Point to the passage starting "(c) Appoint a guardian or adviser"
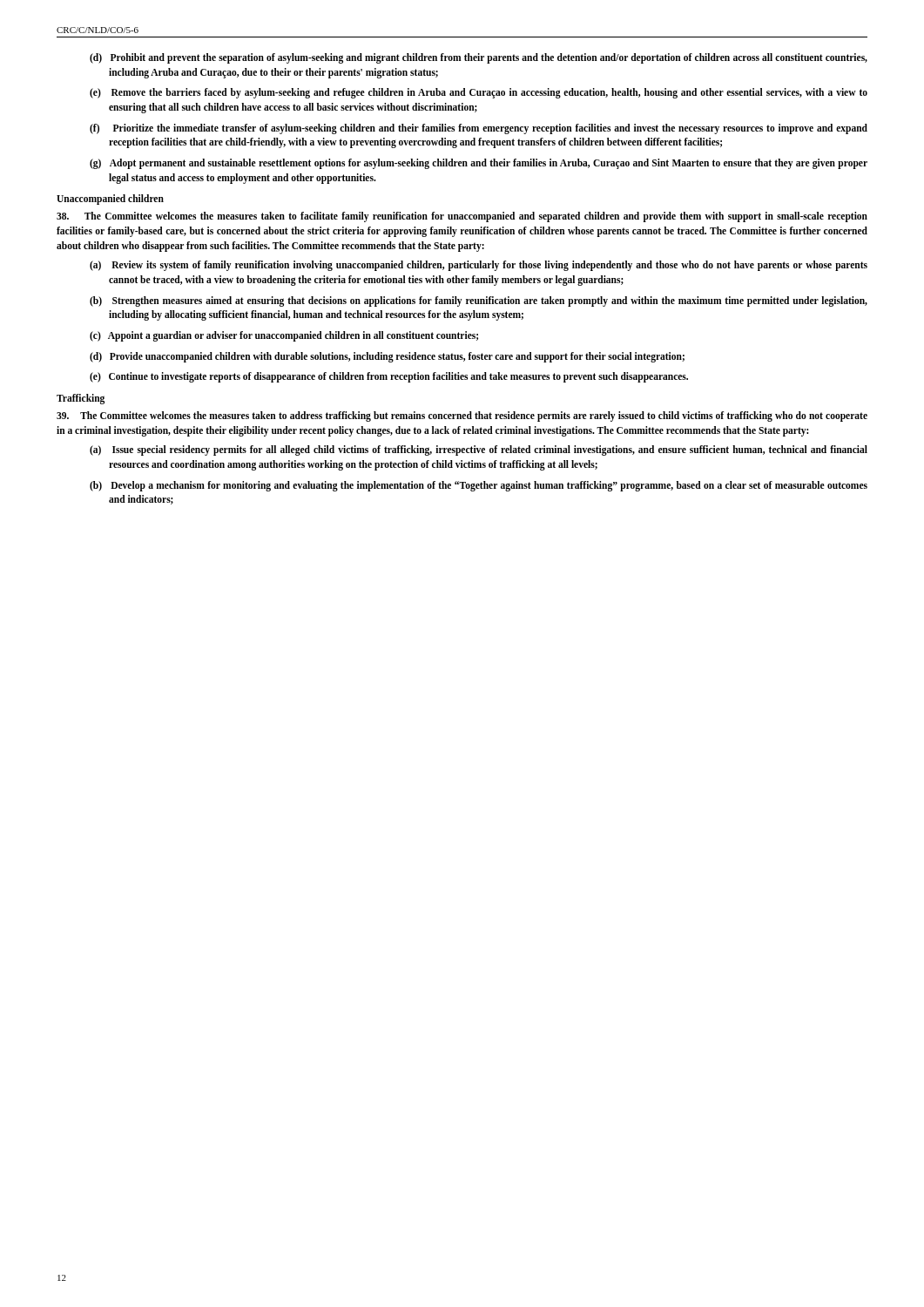 pyautogui.click(x=462, y=336)
